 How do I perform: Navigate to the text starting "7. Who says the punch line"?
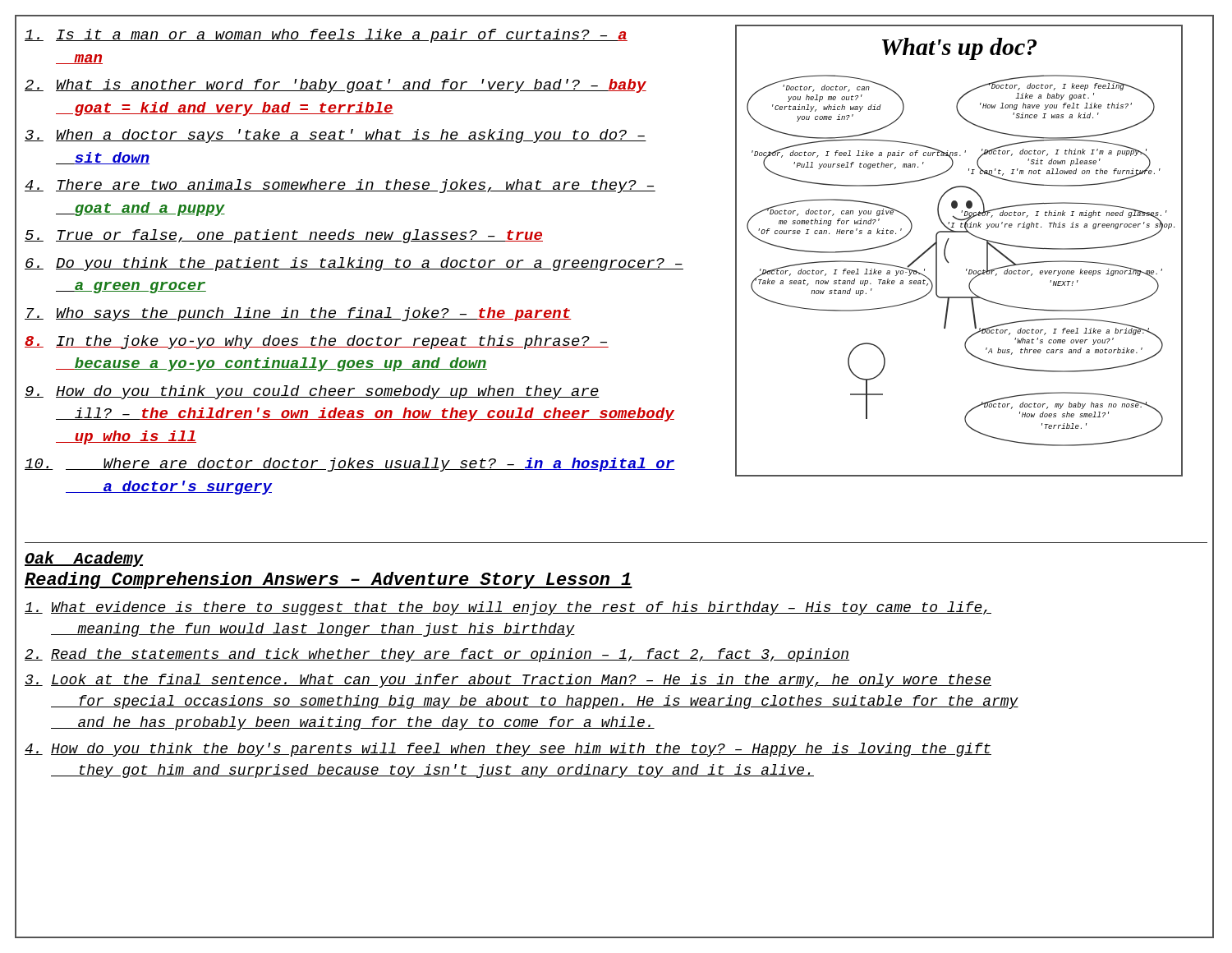point(374,314)
